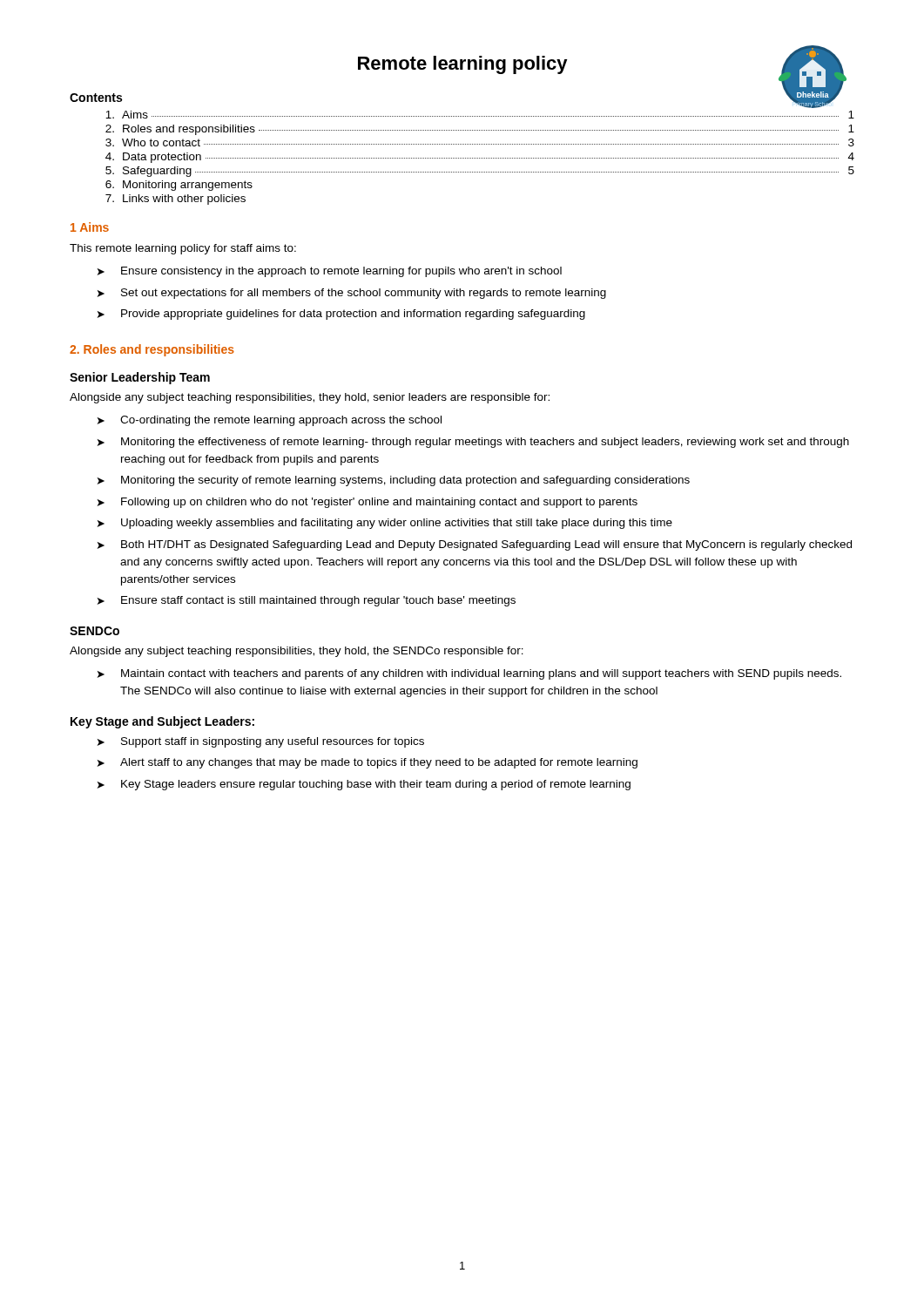Find the list item that says "3. Who to contact 3"
924x1307 pixels.
click(x=475, y=142)
